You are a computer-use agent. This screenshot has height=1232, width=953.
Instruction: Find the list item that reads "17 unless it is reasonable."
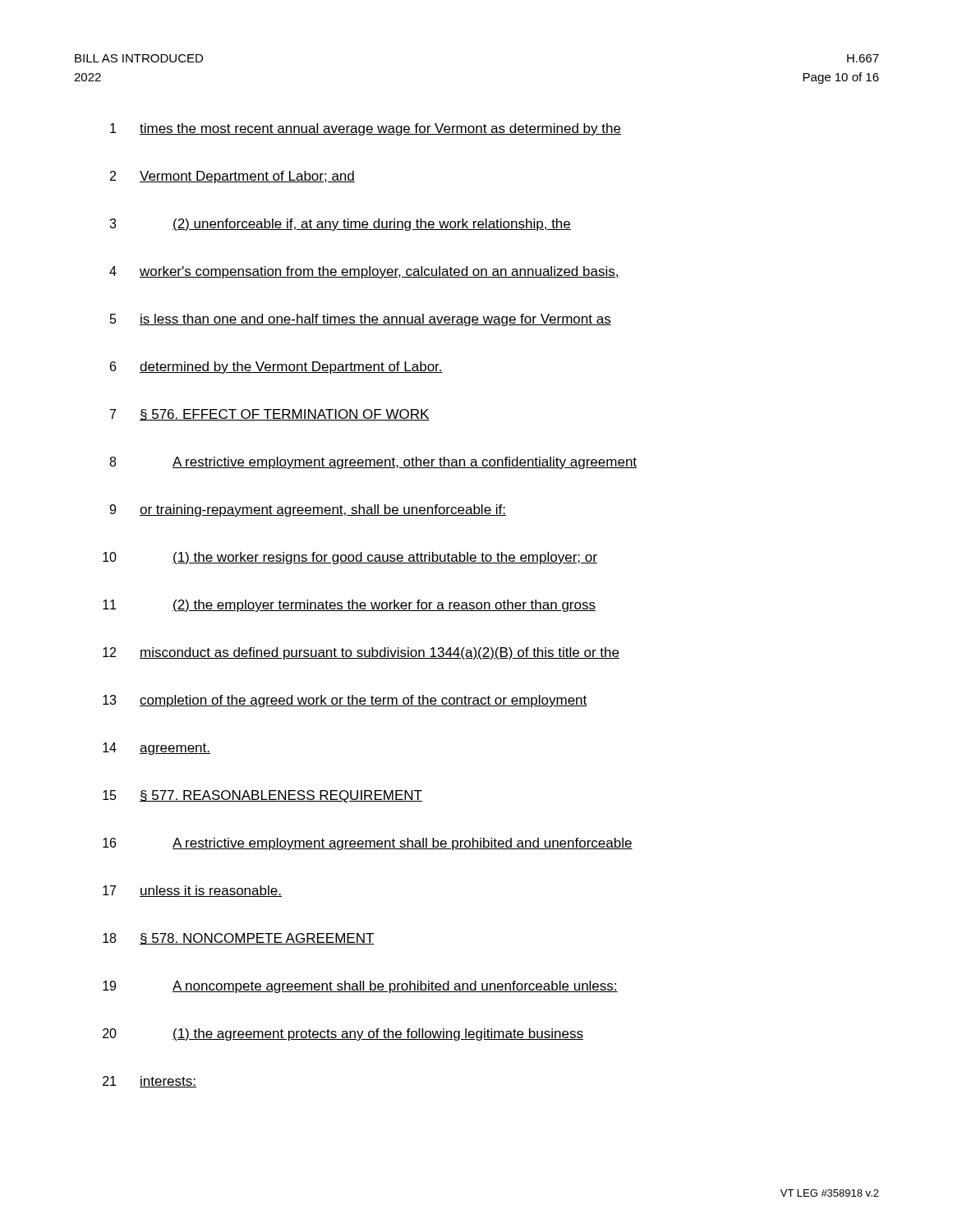click(192, 891)
